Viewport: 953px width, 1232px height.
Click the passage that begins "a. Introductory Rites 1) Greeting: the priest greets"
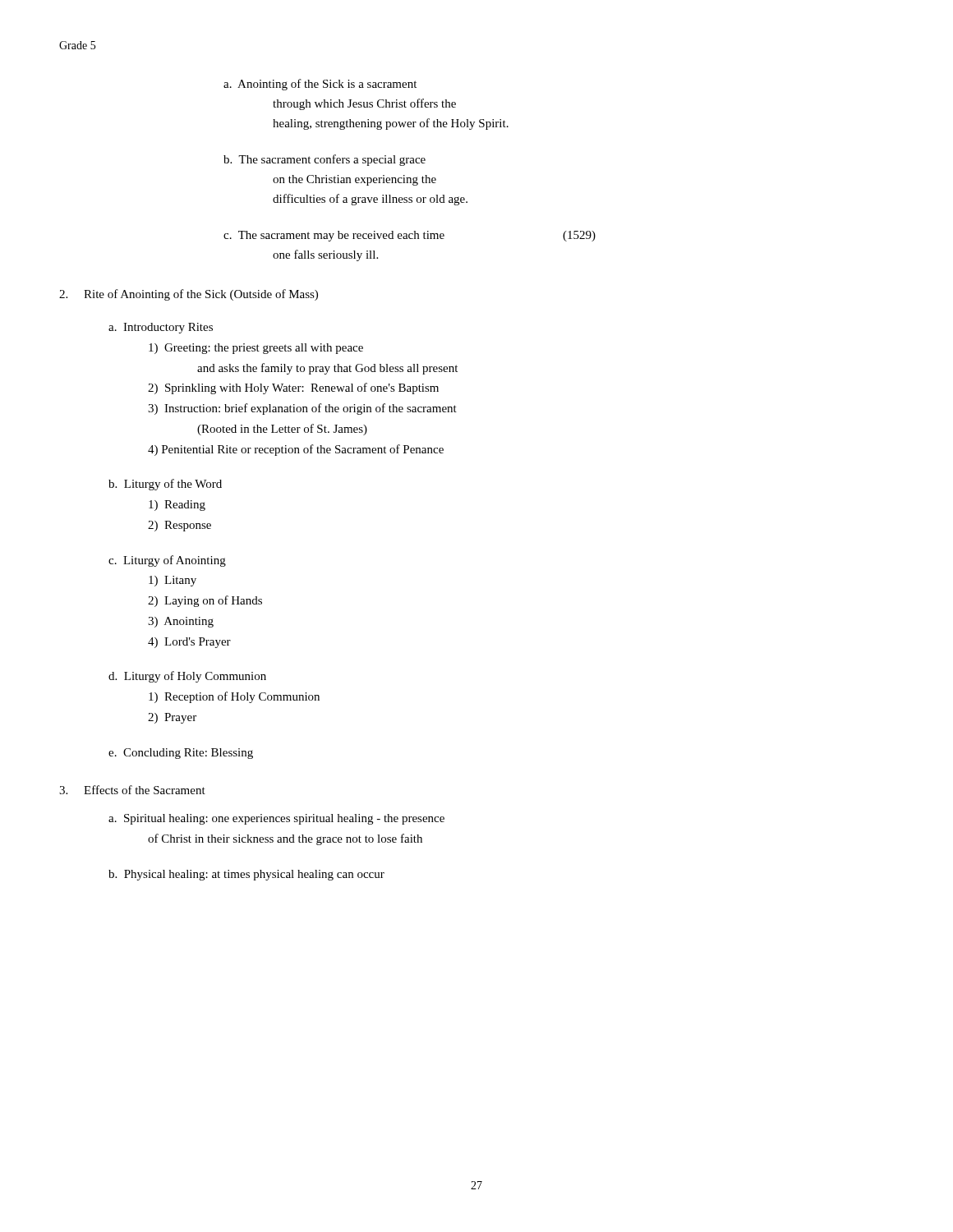[161, 328]
